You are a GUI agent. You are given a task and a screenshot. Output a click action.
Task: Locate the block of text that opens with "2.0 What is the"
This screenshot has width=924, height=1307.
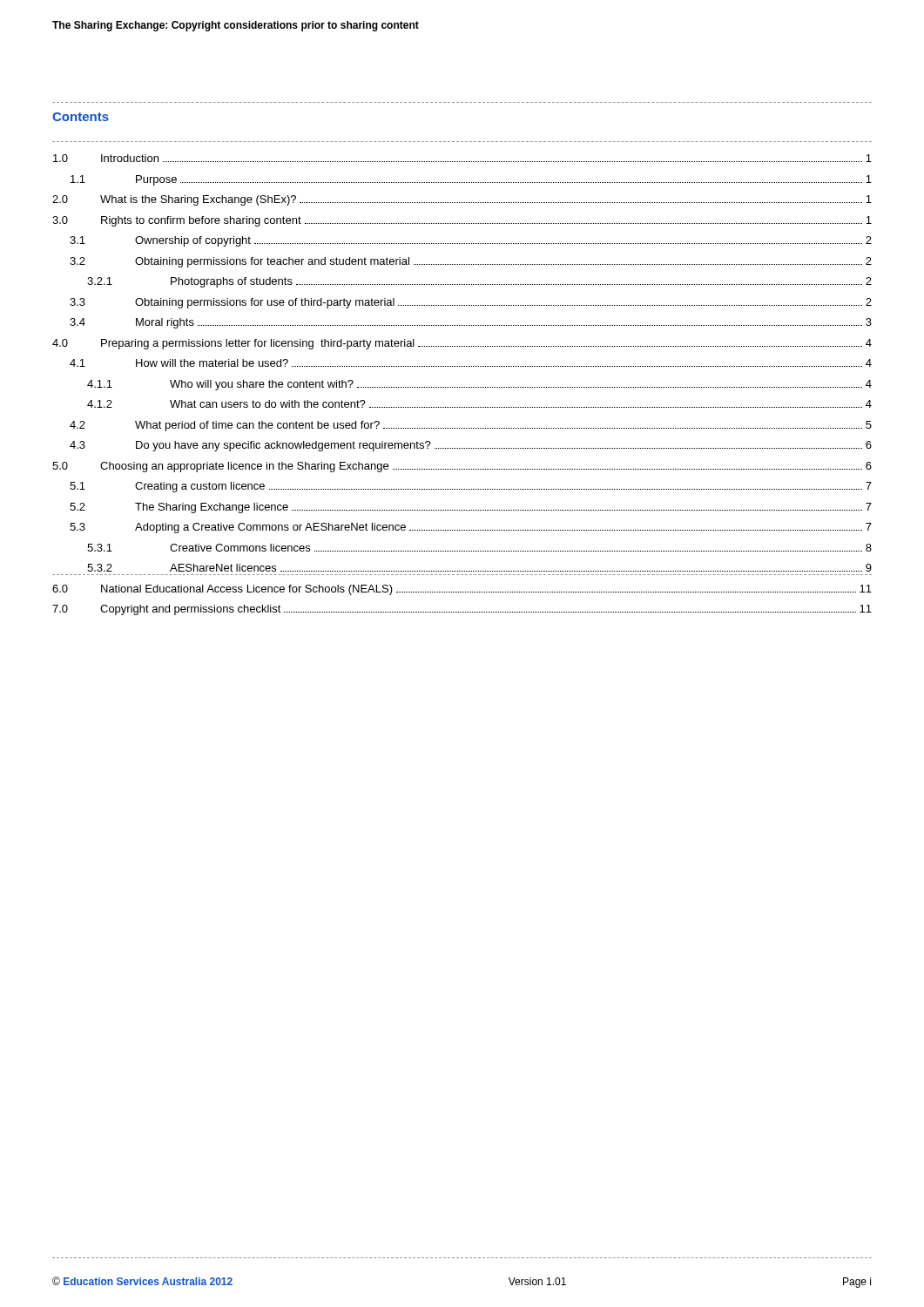(x=462, y=199)
